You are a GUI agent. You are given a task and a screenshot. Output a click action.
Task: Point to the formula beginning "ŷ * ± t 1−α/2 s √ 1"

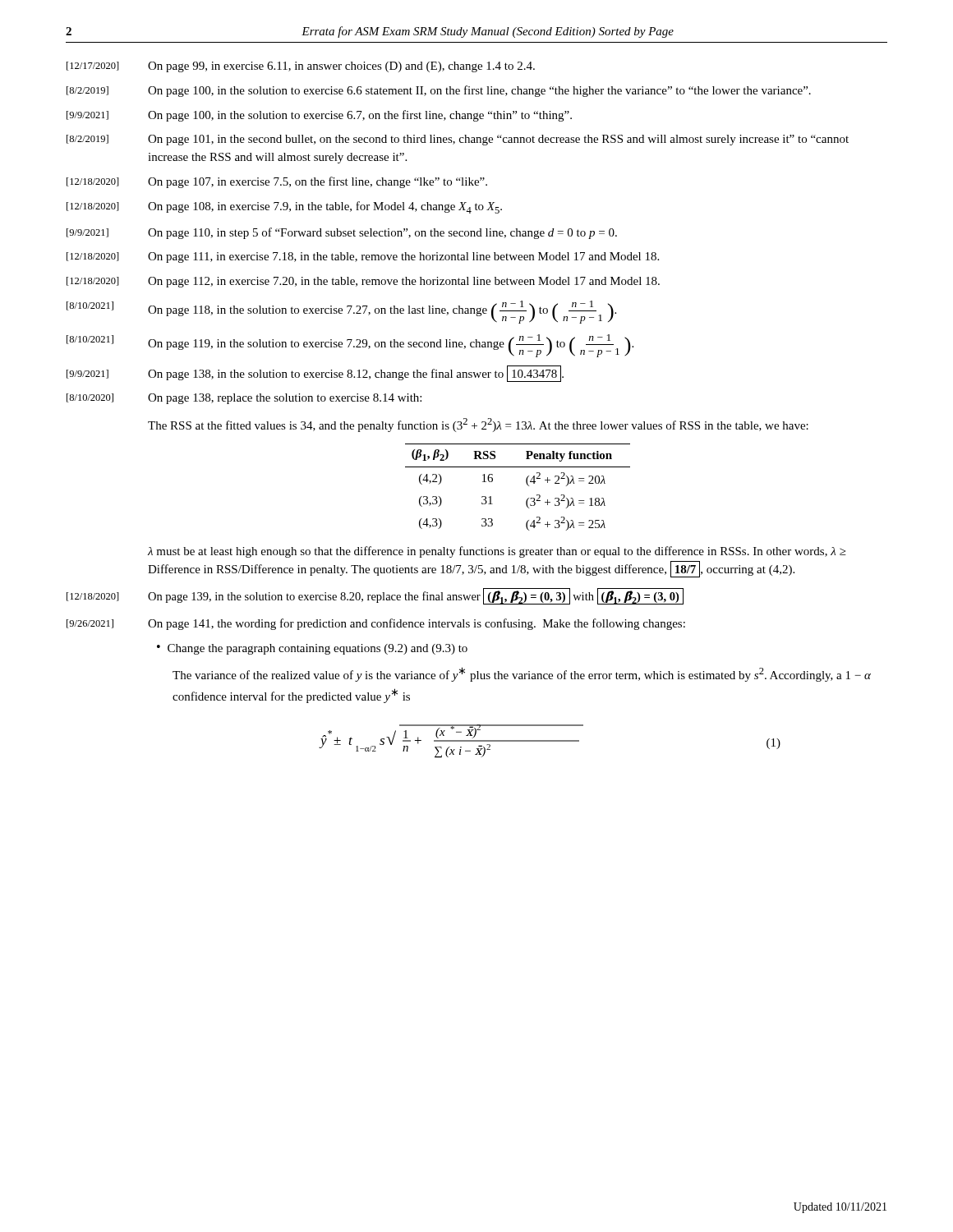(x=542, y=743)
